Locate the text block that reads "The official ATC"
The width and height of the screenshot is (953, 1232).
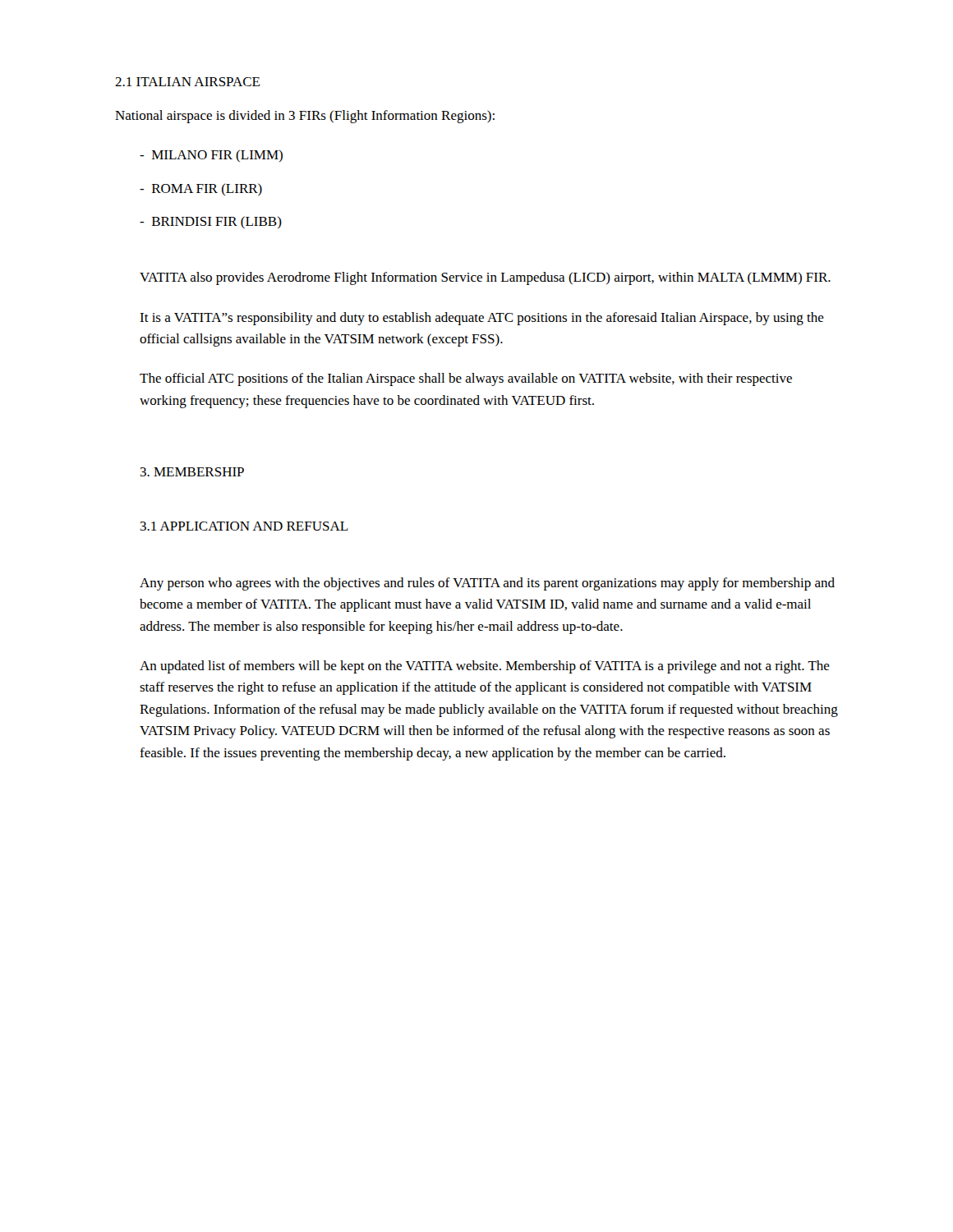(466, 389)
